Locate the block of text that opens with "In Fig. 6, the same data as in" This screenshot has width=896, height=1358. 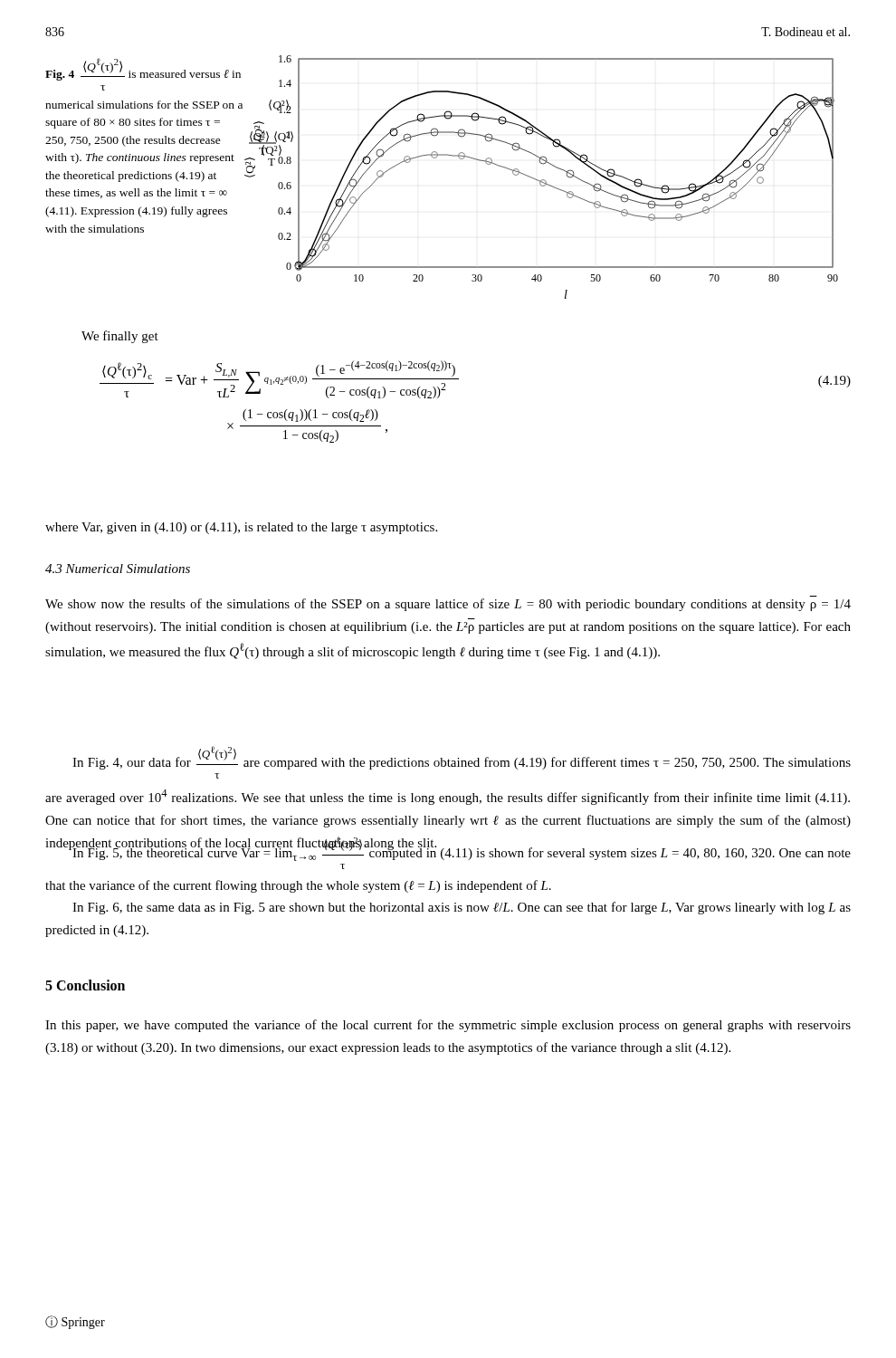pos(448,918)
